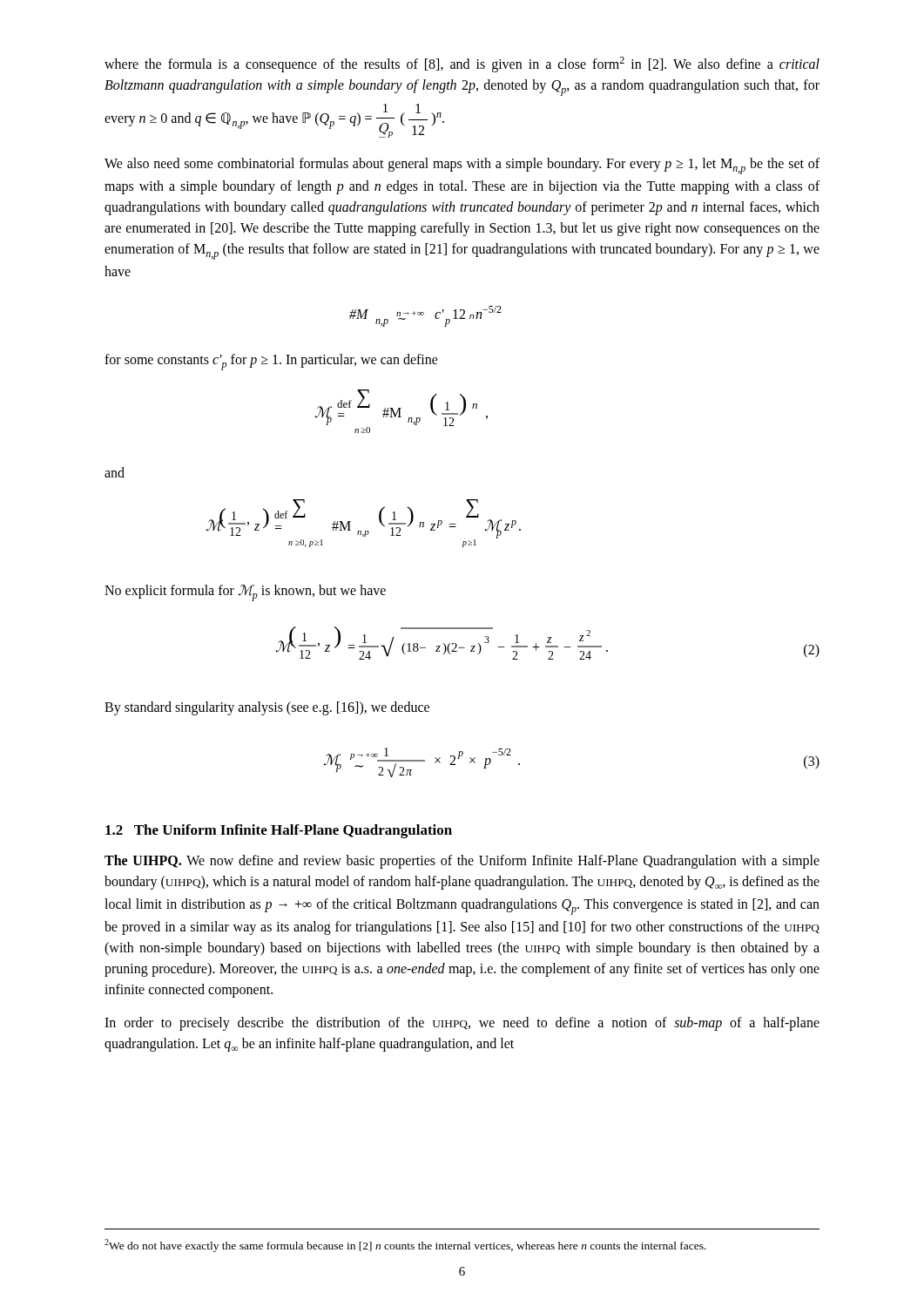The height and width of the screenshot is (1307, 924).
Task: Navigate to the region starting "1.2 The Uniform Infinite Half-Plane"
Action: 462,830
